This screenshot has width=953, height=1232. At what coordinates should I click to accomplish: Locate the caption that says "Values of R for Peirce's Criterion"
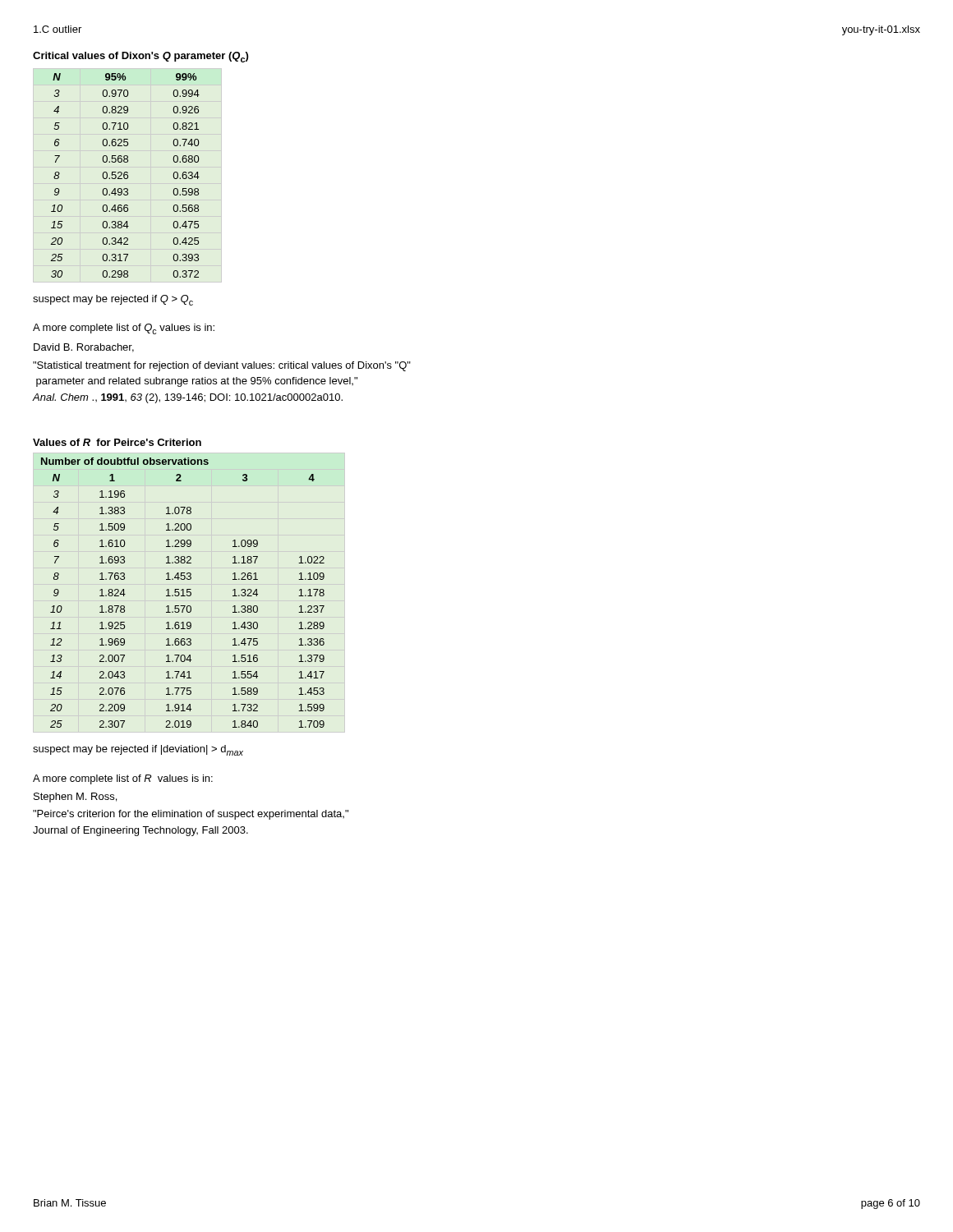[x=117, y=443]
